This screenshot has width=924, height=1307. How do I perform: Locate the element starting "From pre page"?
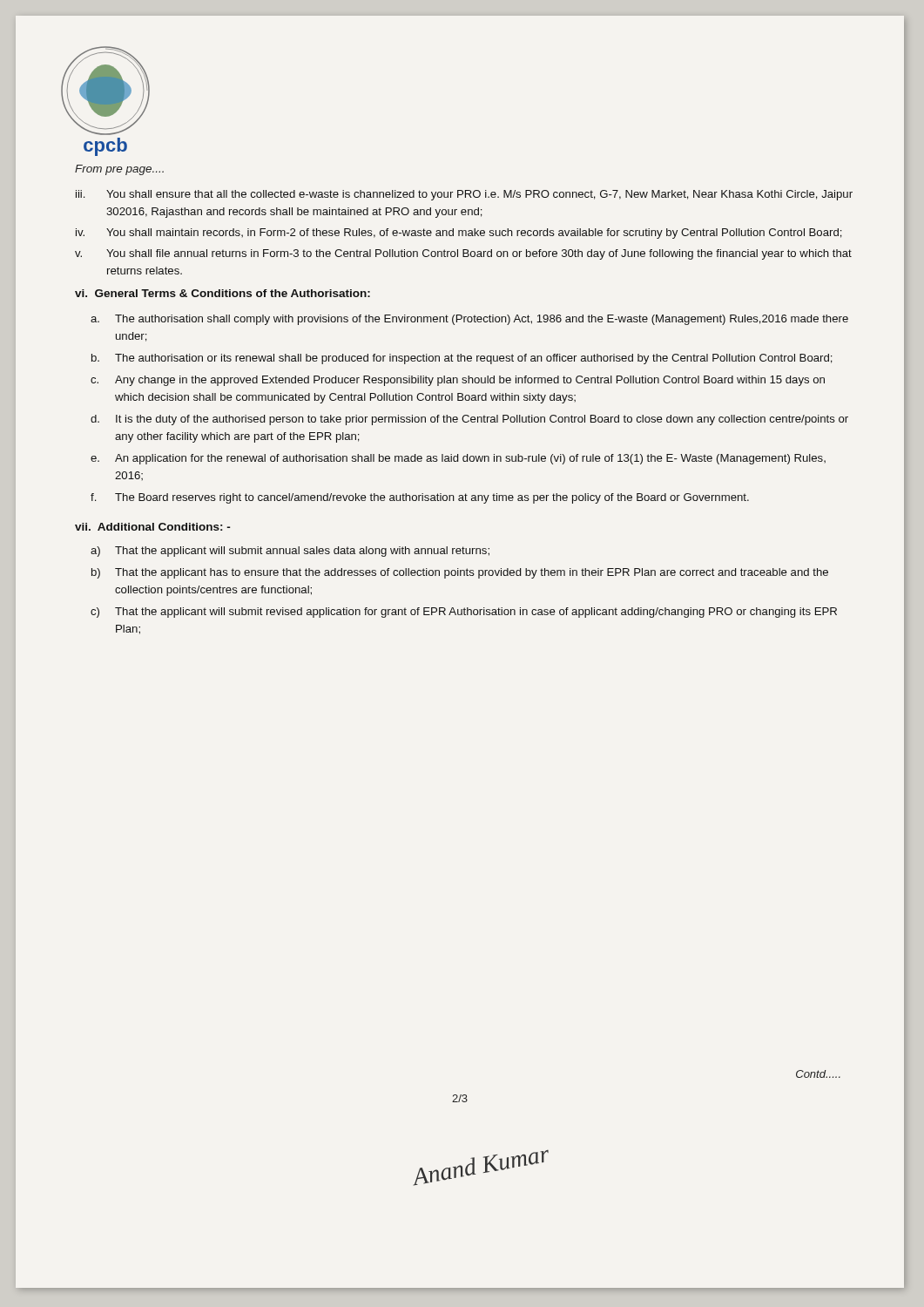[x=120, y=169]
